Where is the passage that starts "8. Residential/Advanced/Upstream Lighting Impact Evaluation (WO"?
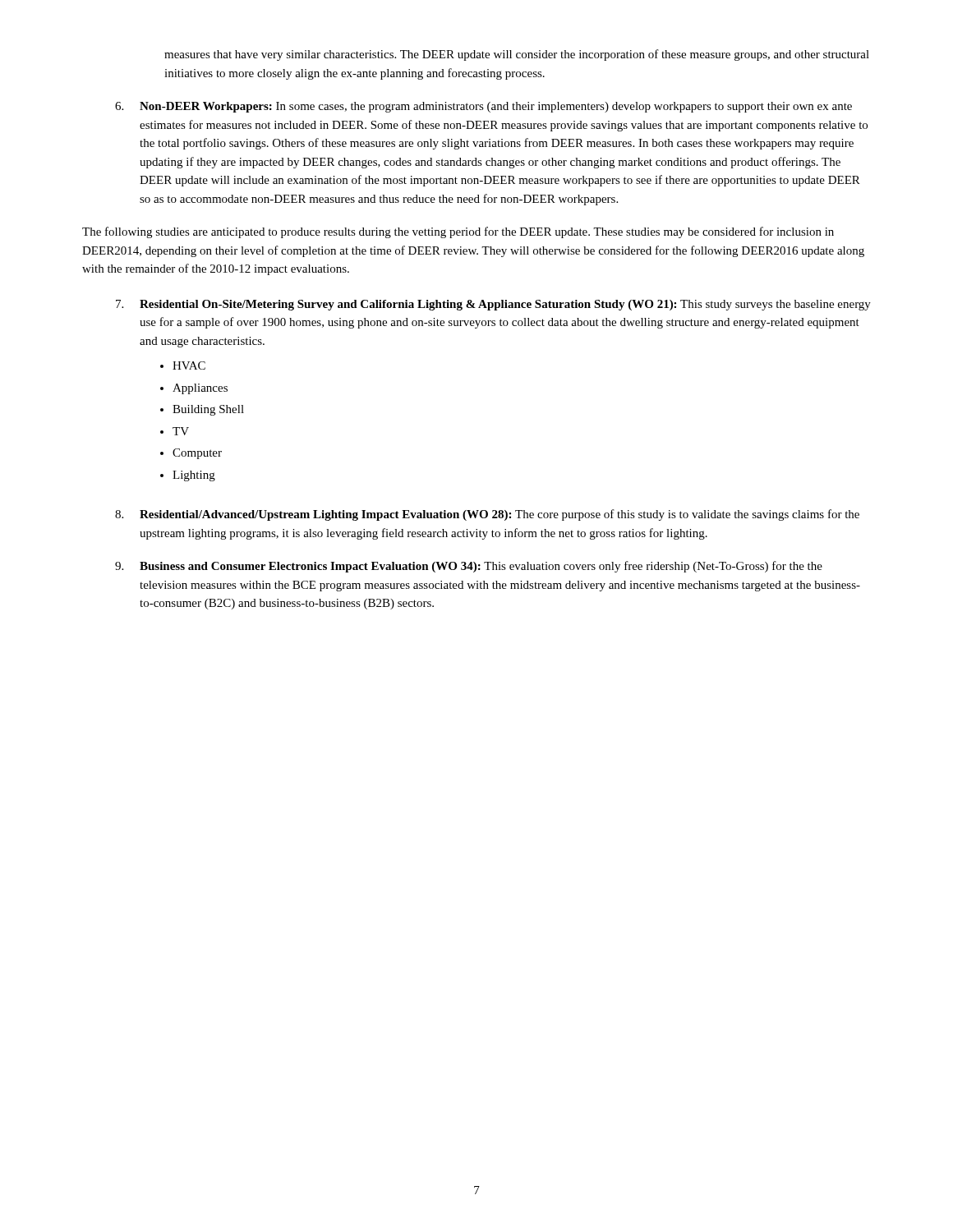This screenshot has height=1232, width=953. click(493, 524)
